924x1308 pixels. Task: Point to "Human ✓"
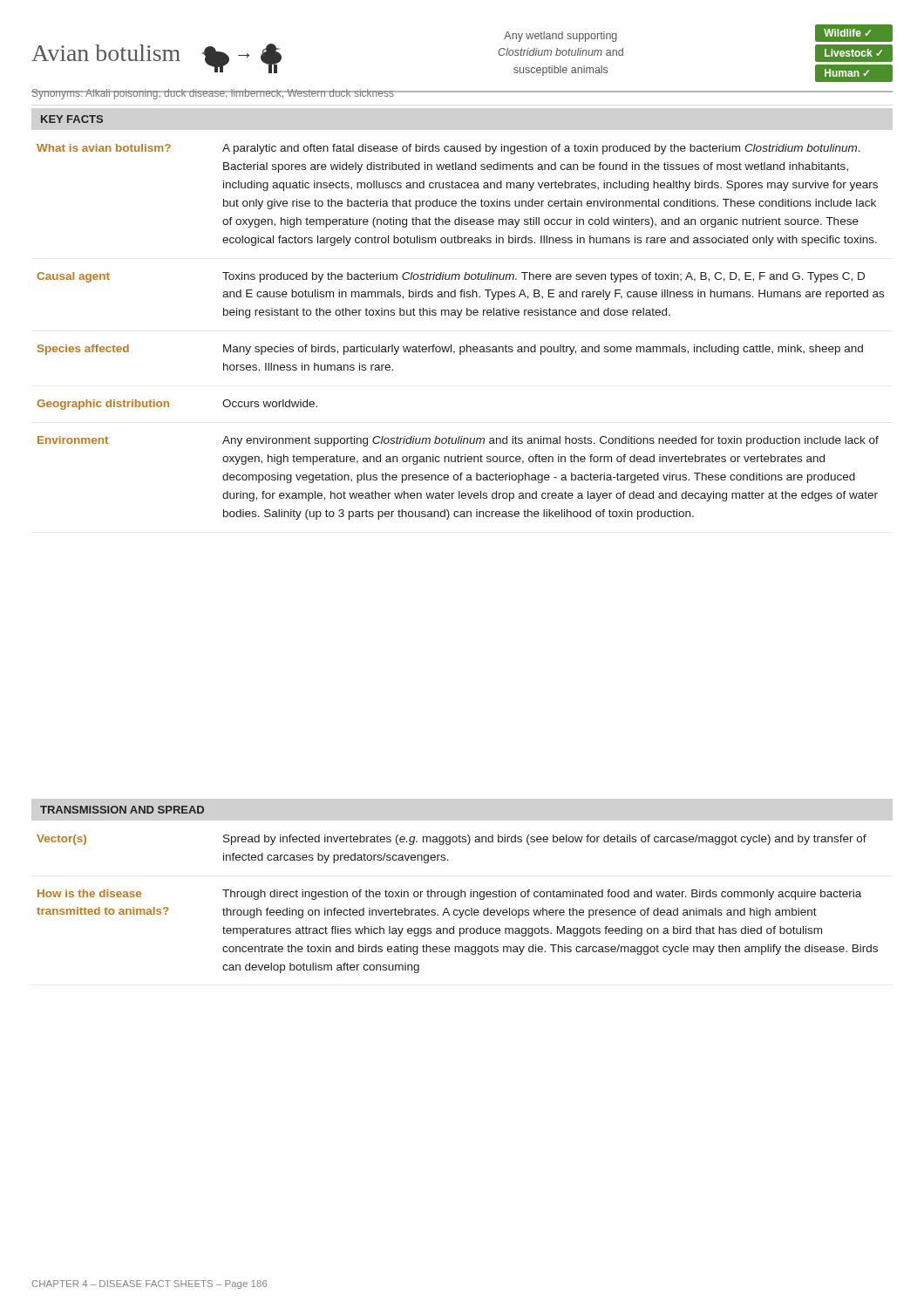(x=848, y=73)
